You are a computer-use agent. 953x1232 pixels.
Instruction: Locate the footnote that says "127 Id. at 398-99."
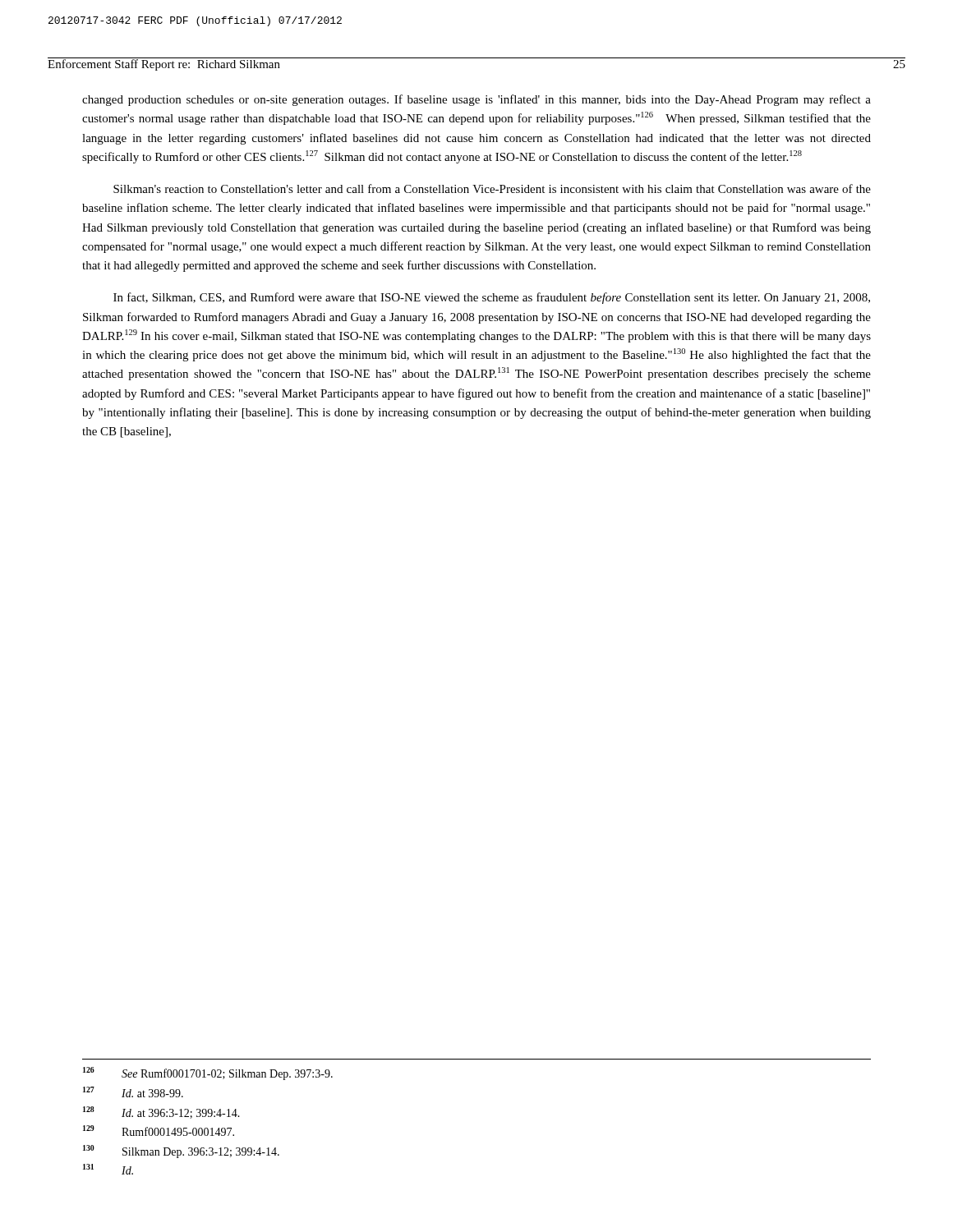(x=133, y=1092)
